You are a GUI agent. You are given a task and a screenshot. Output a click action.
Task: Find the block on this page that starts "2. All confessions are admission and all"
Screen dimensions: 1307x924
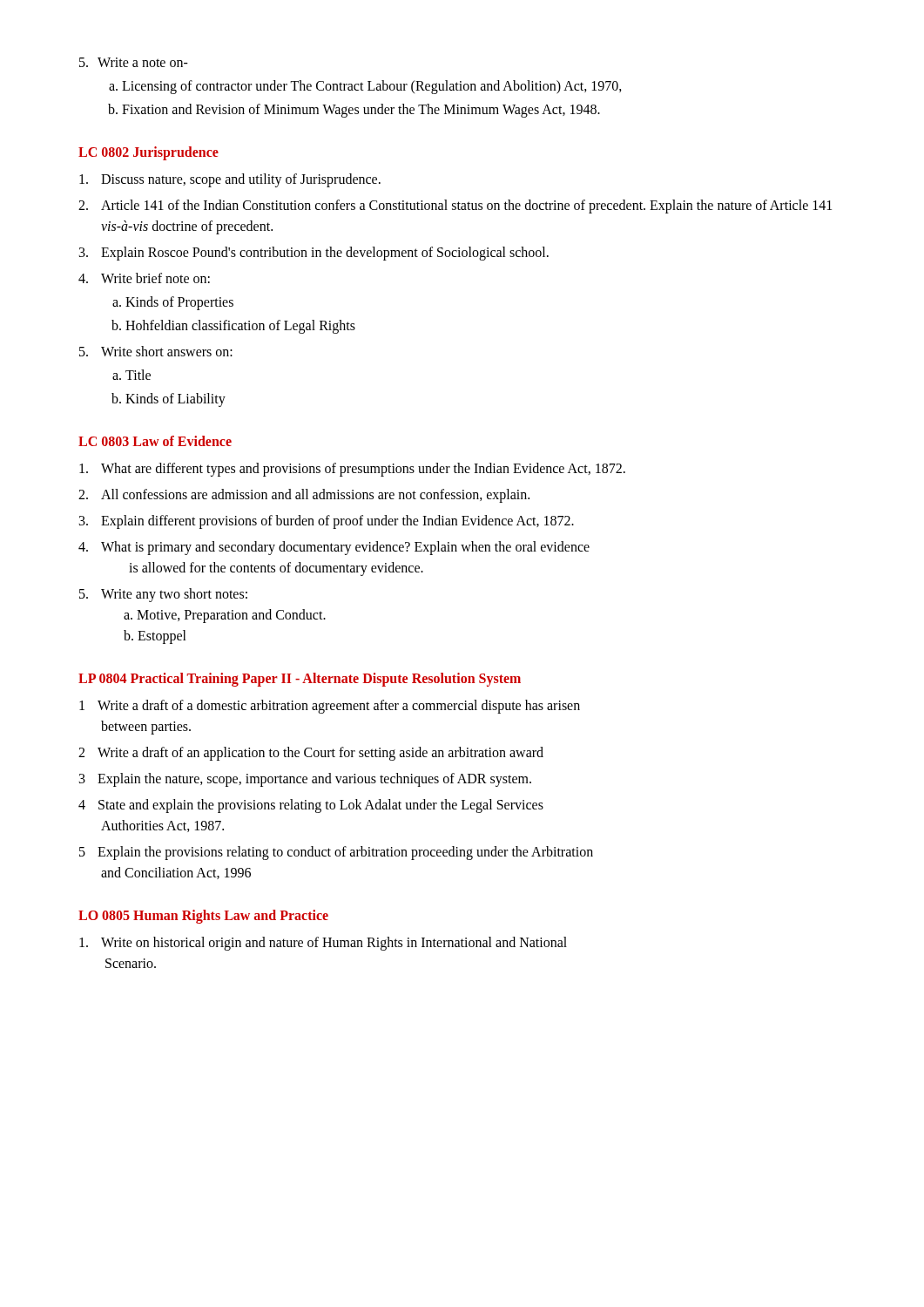click(462, 495)
